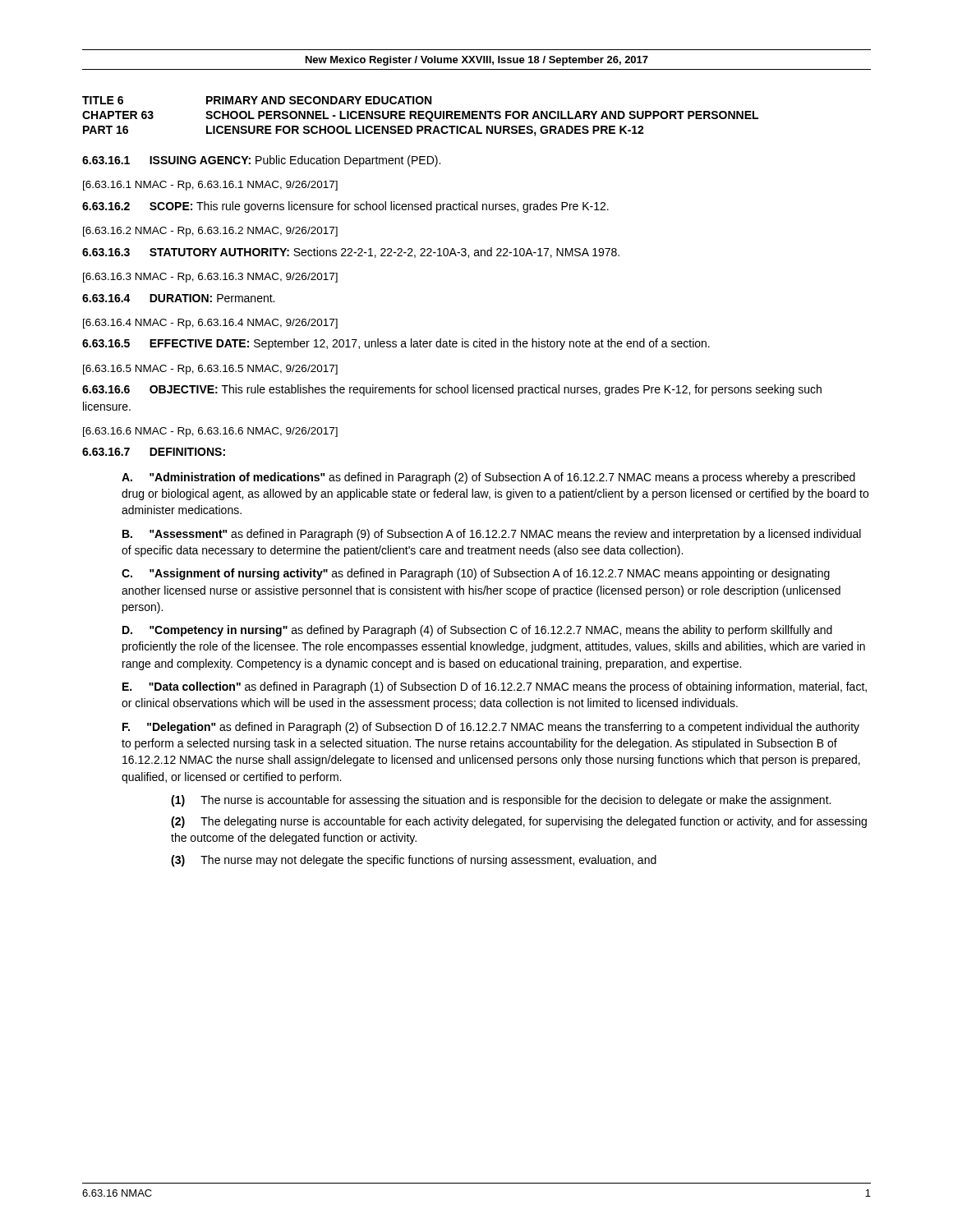Select the block starting "6.63.16.5 EFFECTIVE DATE: September 12,"
Screen dimensions: 1232x953
pos(476,344)
